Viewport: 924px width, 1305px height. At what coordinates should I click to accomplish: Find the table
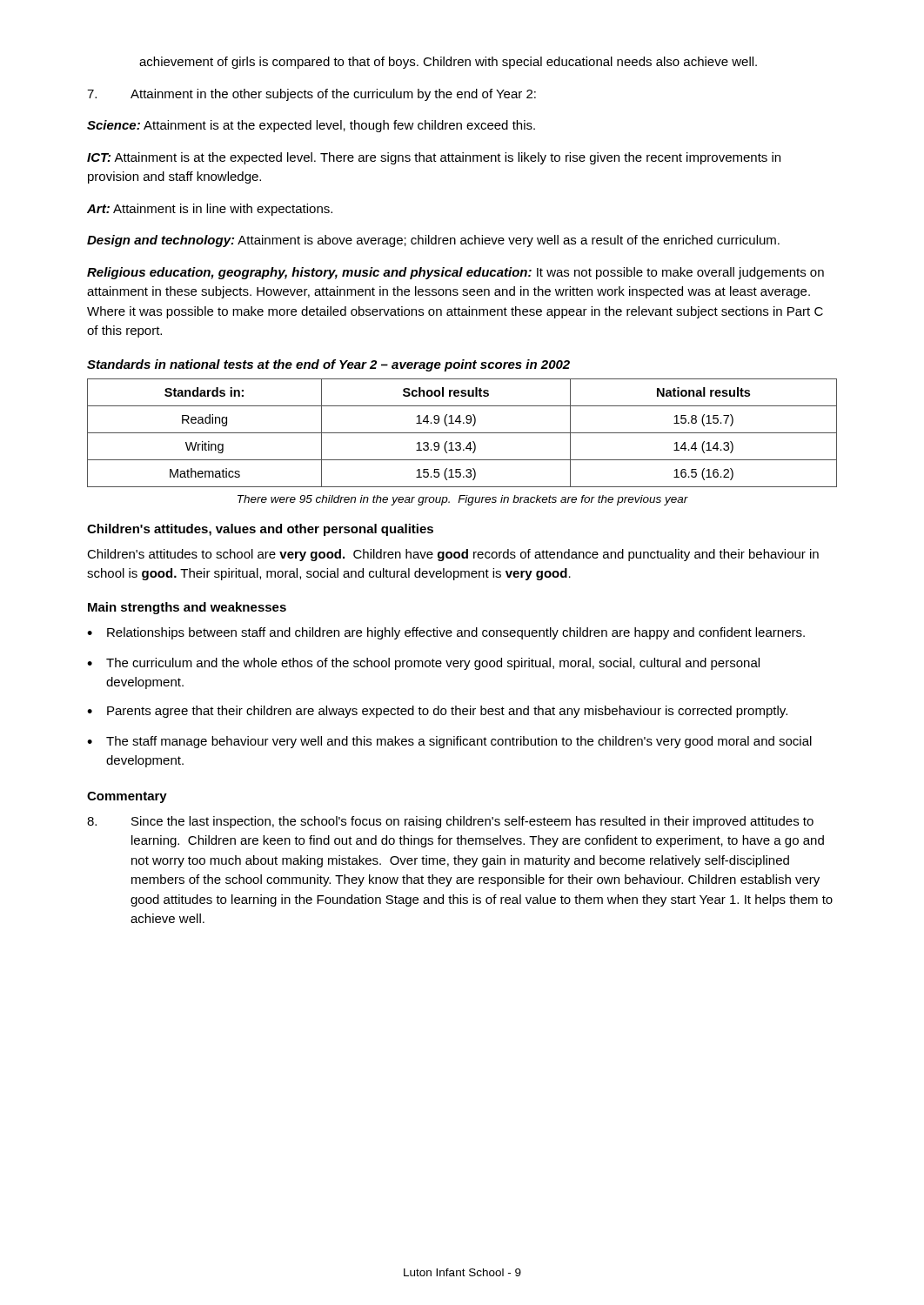(x=462, y=432)
